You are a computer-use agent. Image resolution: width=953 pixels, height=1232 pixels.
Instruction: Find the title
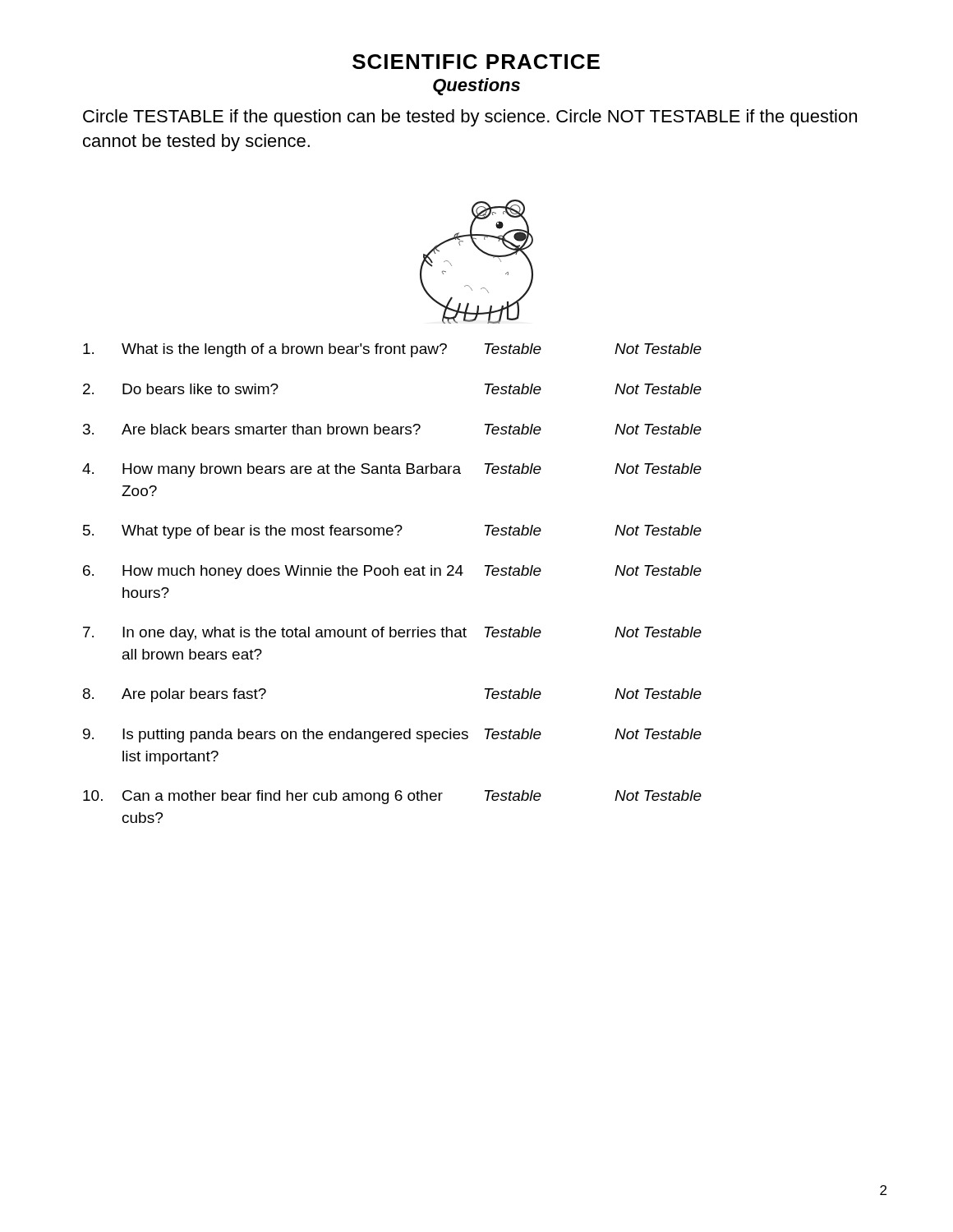pos(476,73)
